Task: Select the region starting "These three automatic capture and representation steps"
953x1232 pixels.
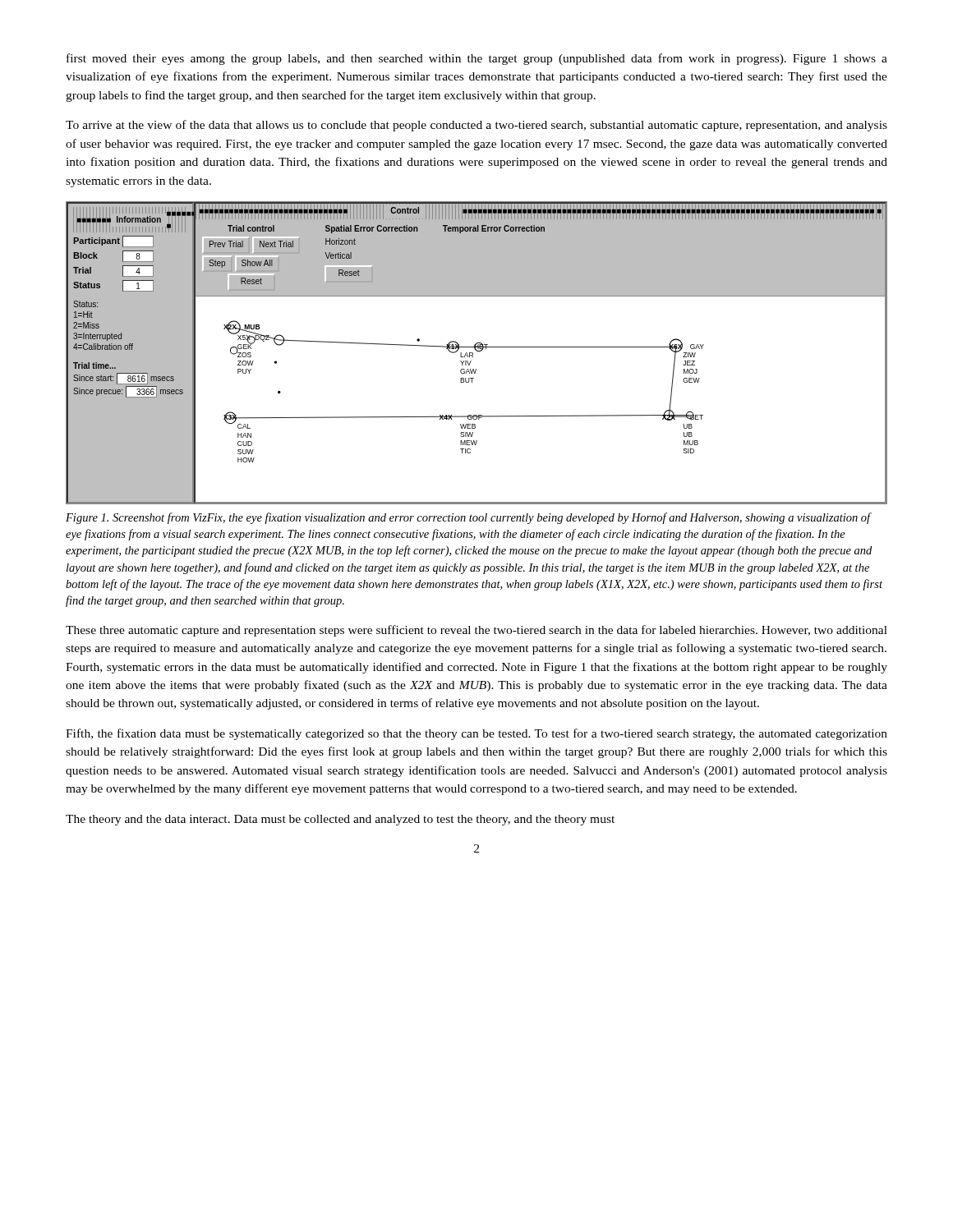Action: click(476, 667)
